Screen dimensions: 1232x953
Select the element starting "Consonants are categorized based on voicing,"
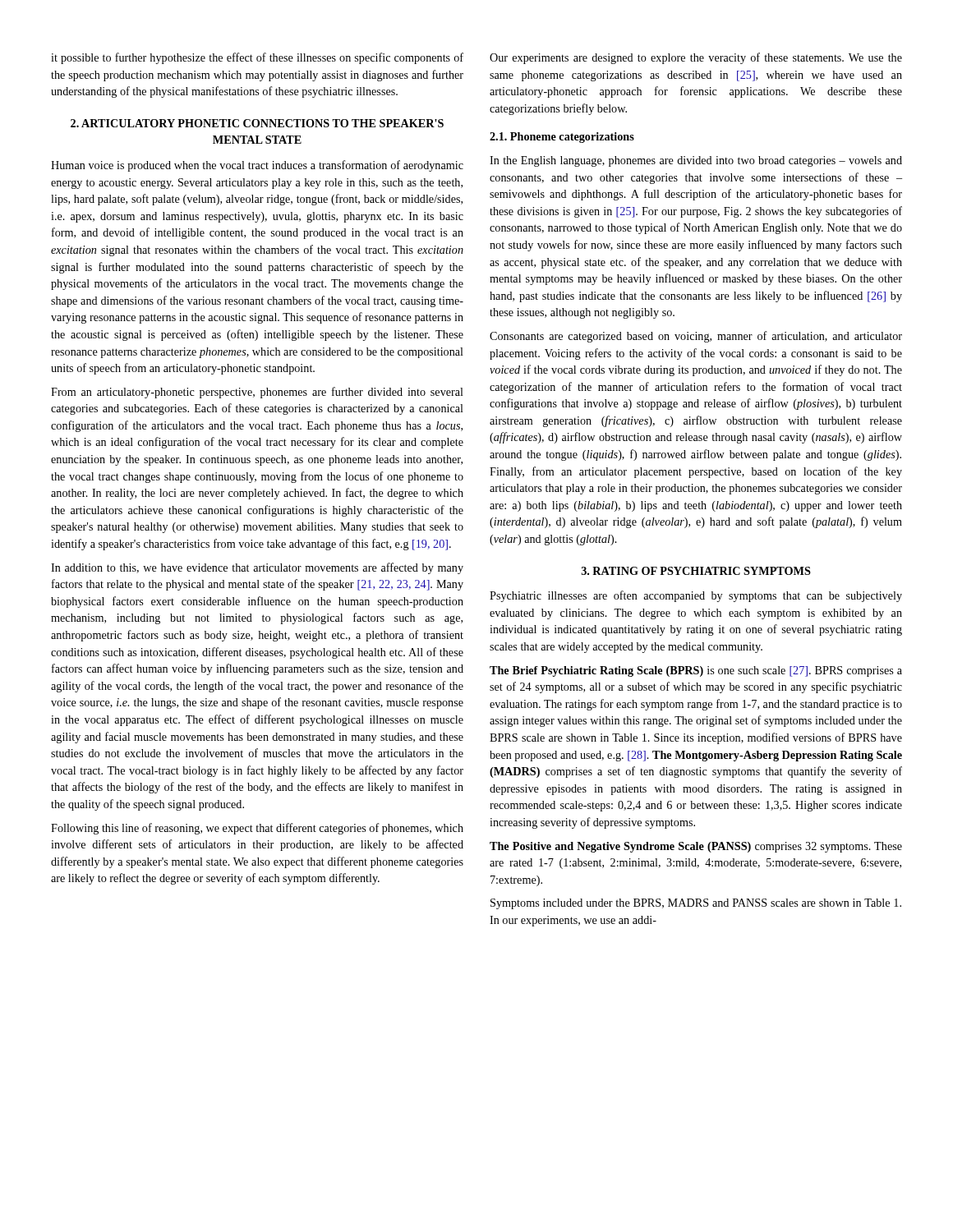pyautogui.click(x=696, y=438)
